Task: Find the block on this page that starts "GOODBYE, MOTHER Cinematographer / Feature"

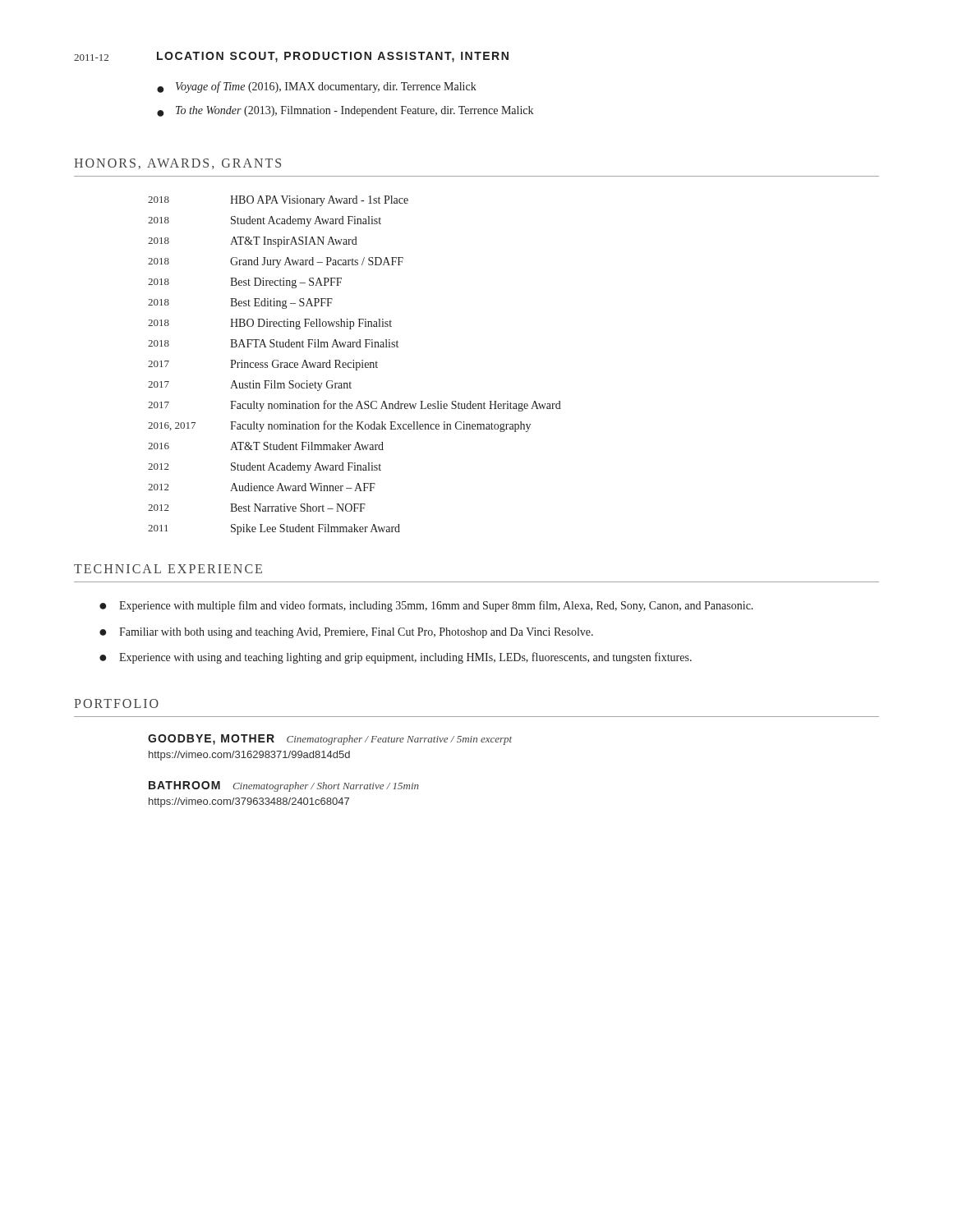Action: pos(513,746)
